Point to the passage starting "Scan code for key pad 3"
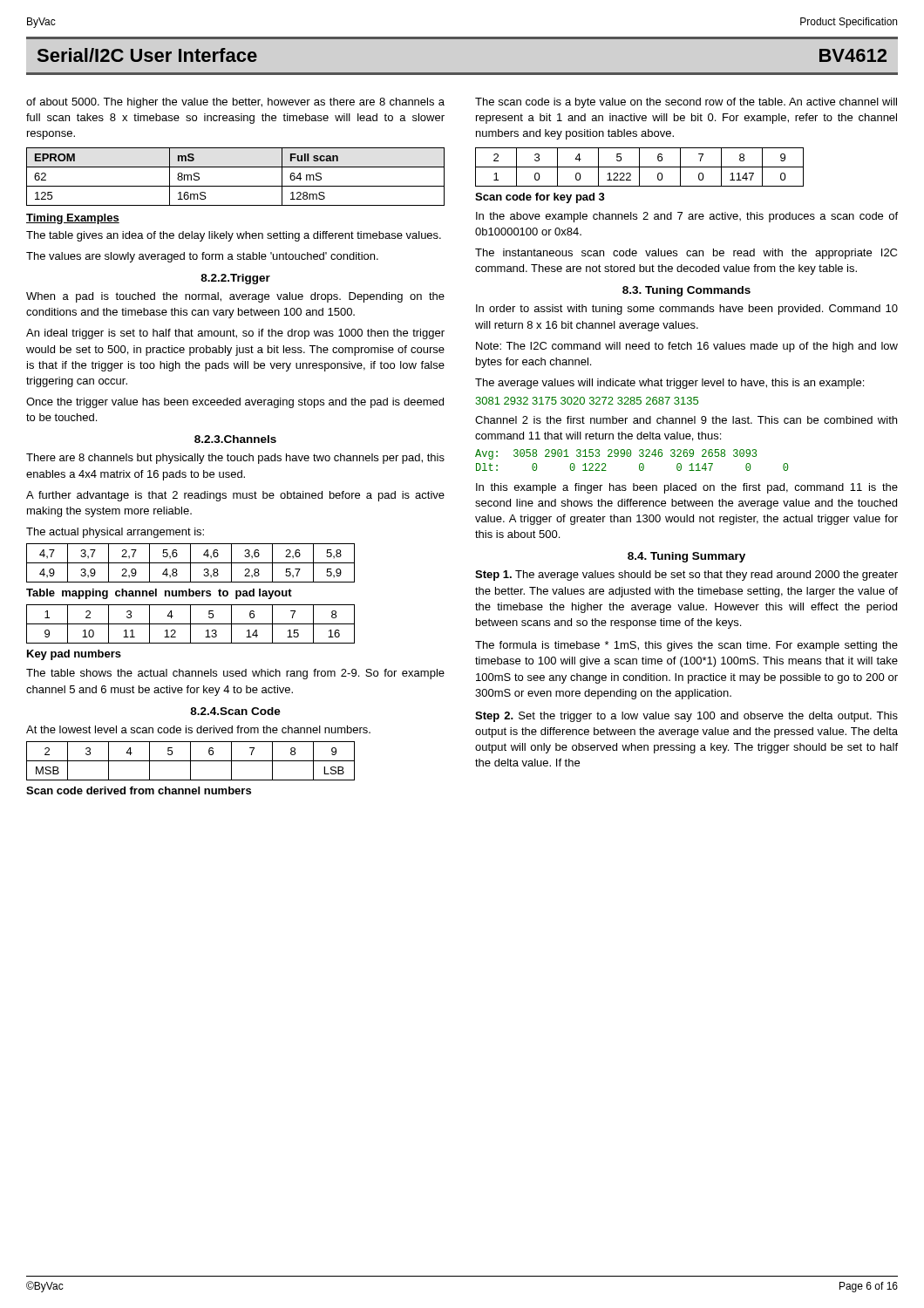 [540, 196]
